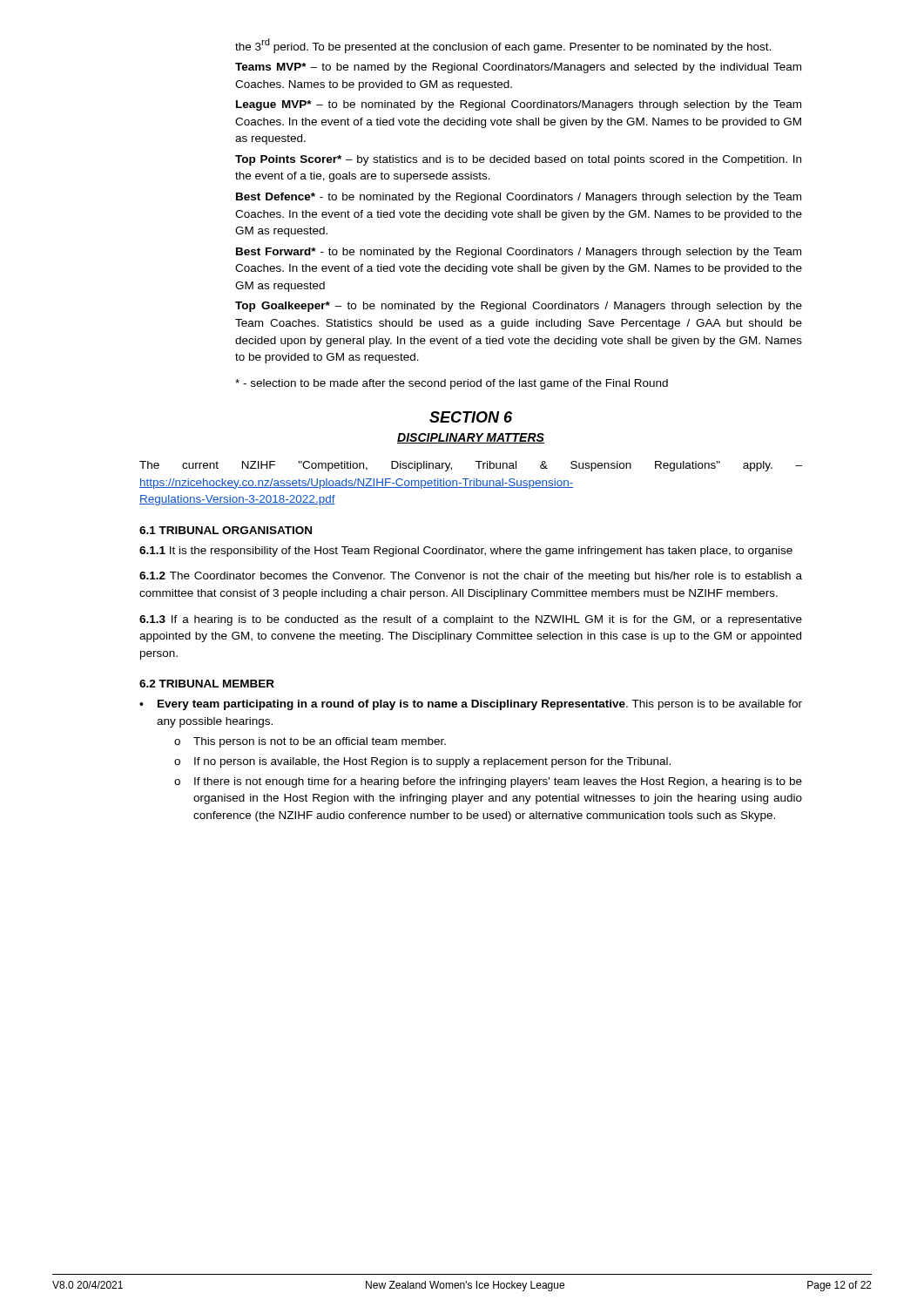The image size is (924, 1307).
Task: Click where it says "6.2 TRIBUNAL MEMBER"
Action: point(207,684)
